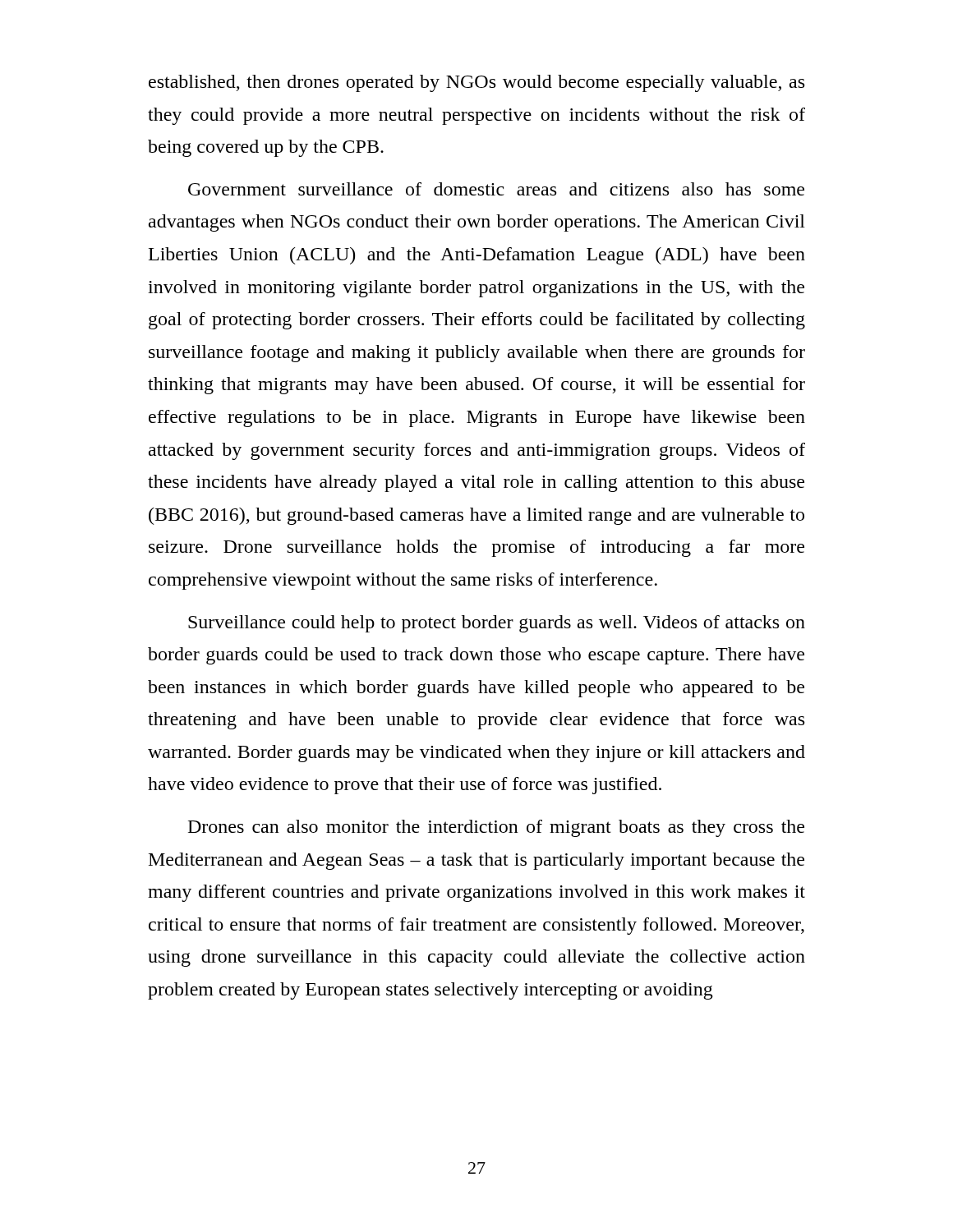Image resolution: width=953 pixels, height=1232 pixels.
Task: Find the block on this page that starts "Government surveillance of domestic"
Action: [x=476, y=384]
